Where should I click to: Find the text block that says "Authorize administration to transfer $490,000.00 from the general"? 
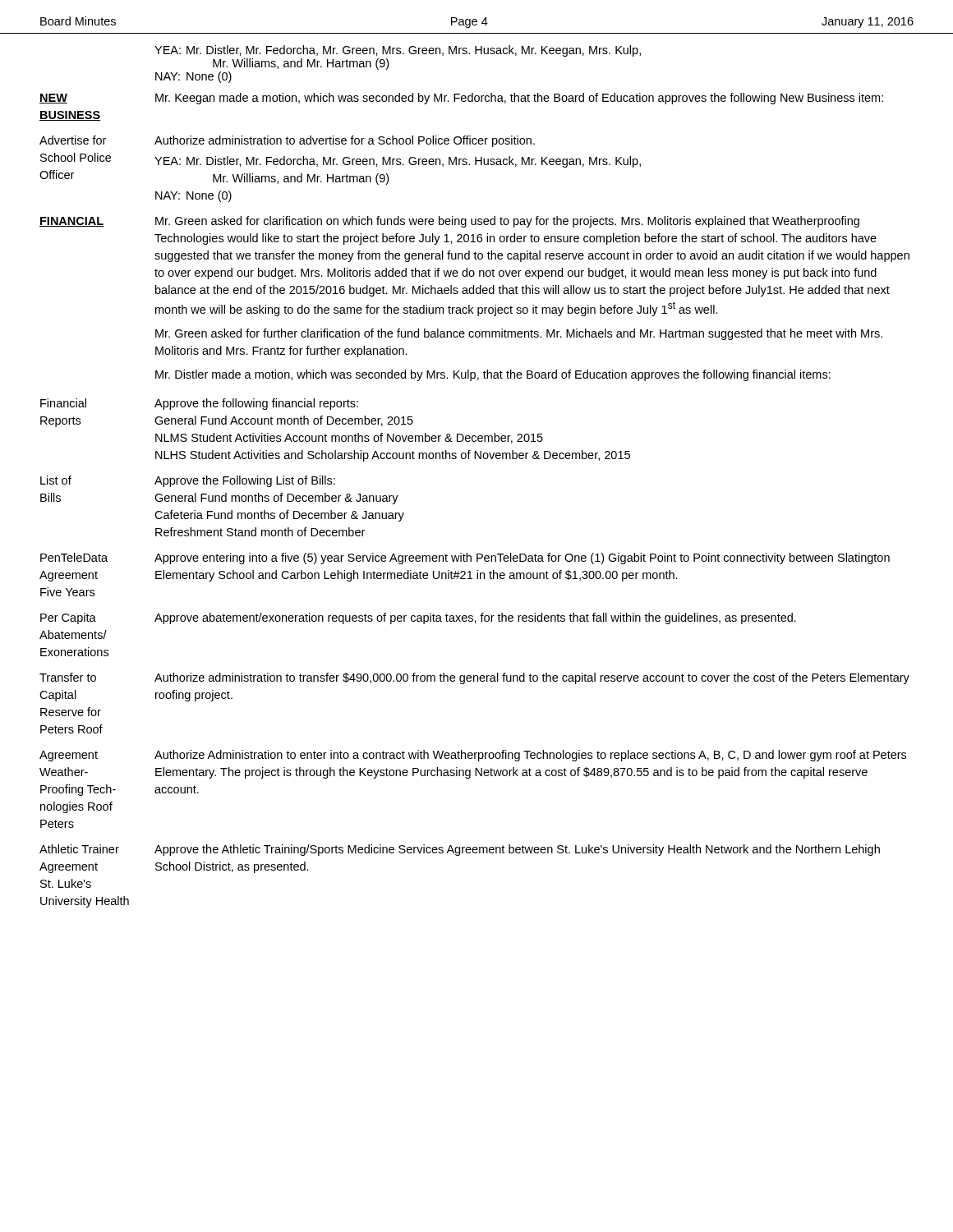(x=532, y=686)
